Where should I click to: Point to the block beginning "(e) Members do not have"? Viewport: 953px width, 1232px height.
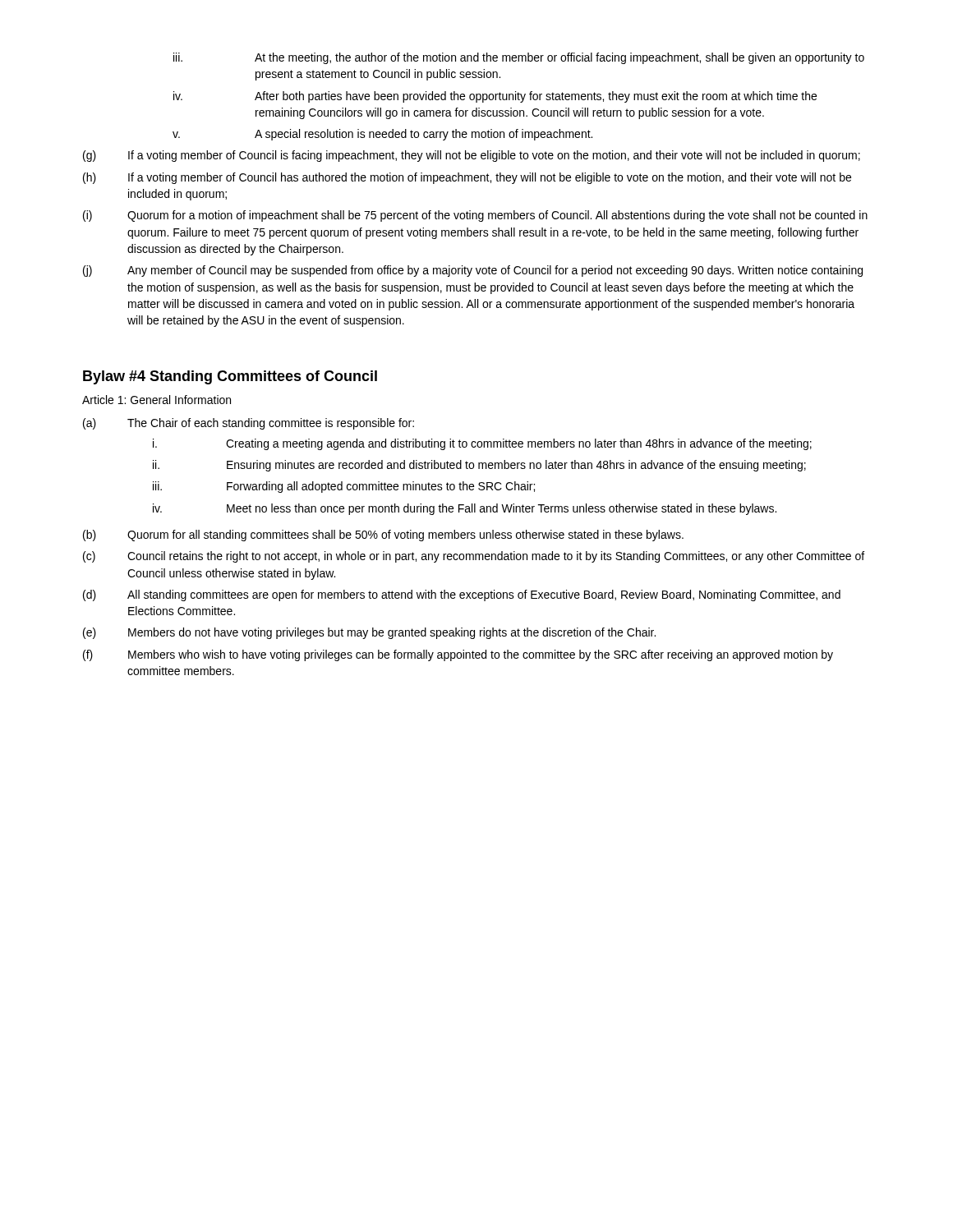(x=476, y=633)
